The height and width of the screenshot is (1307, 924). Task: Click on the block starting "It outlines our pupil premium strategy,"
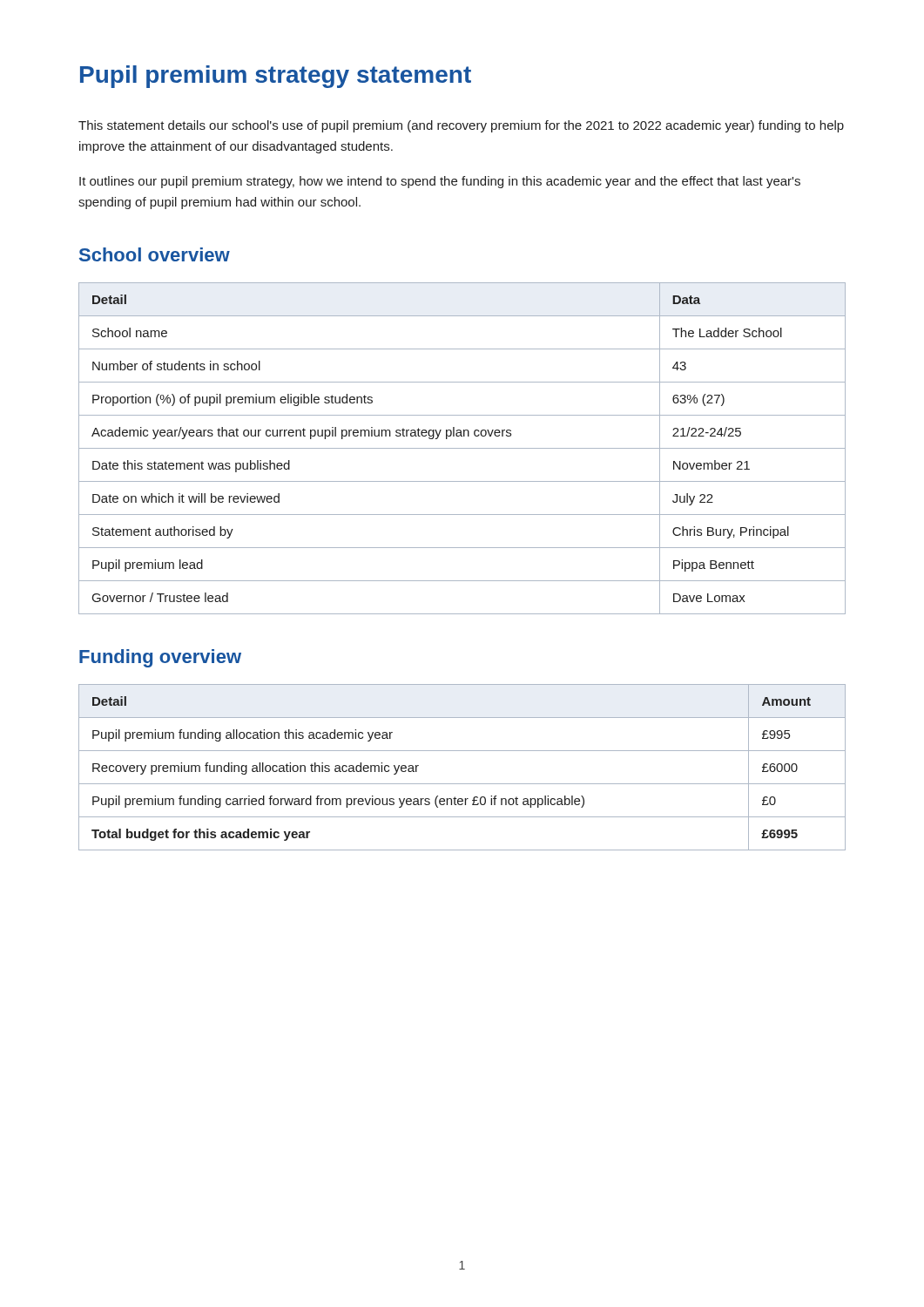click(x=462, y=192)
